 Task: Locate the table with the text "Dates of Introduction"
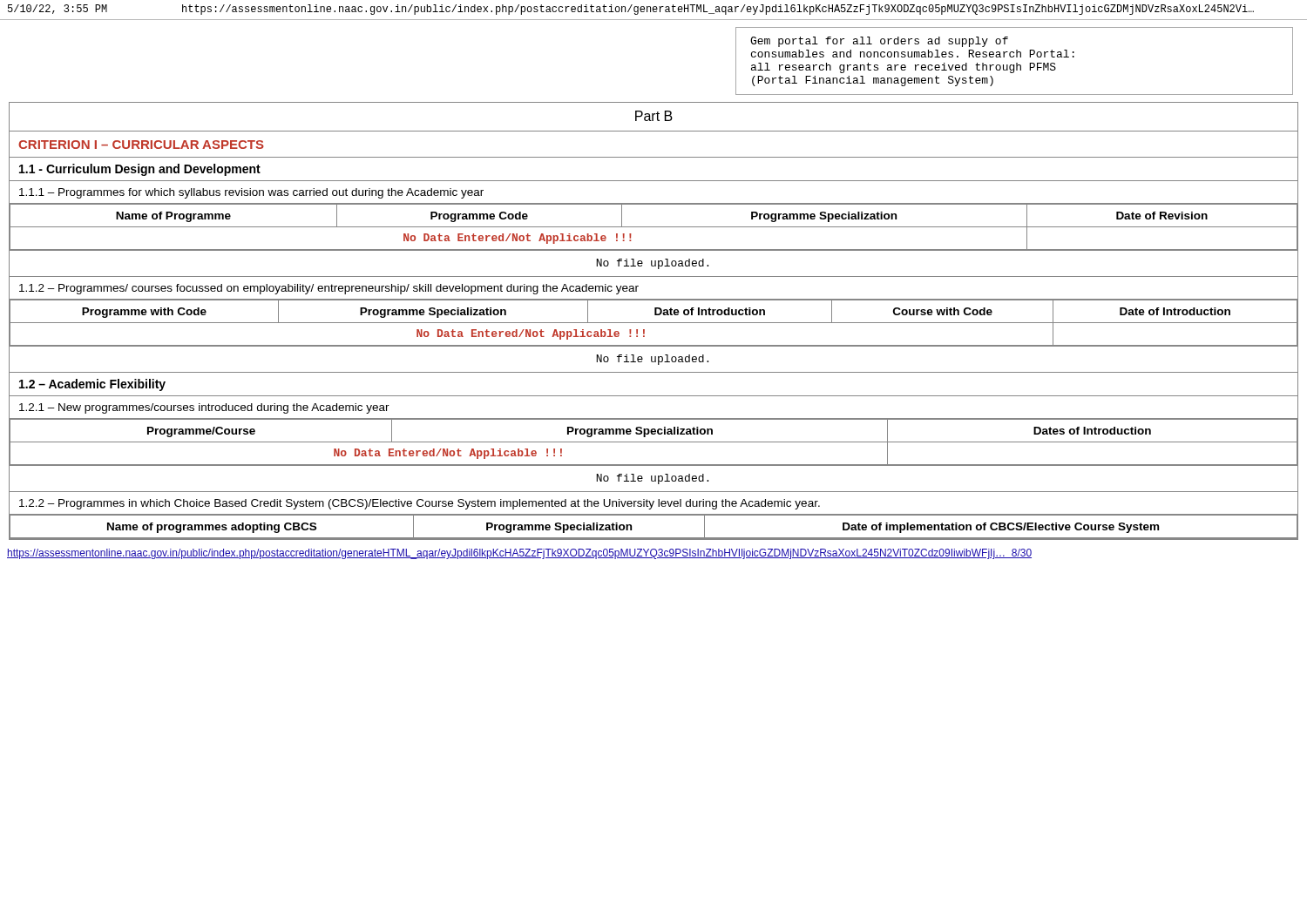(x=654, y=442)
